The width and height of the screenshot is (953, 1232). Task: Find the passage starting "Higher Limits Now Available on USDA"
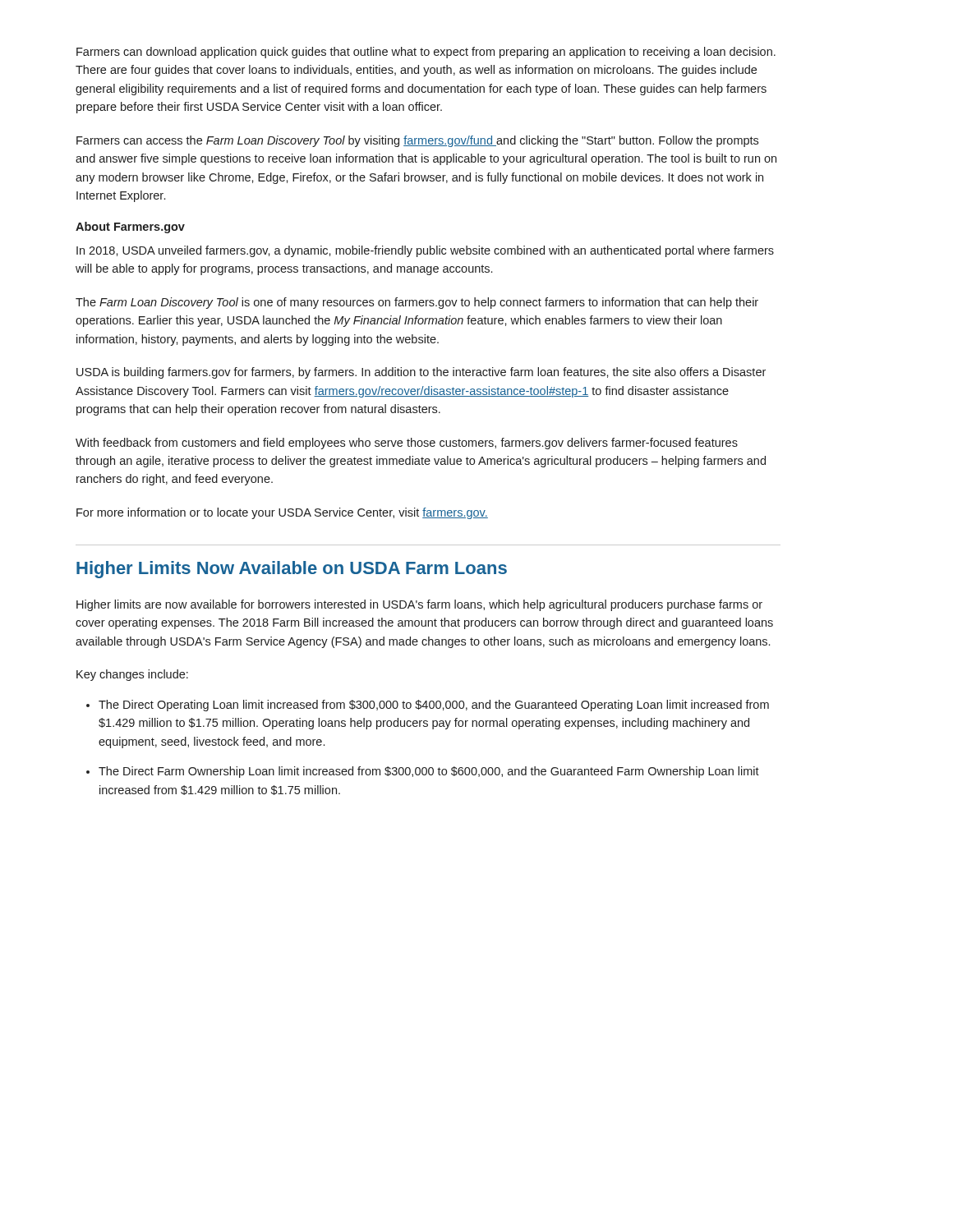pos(291,568)
